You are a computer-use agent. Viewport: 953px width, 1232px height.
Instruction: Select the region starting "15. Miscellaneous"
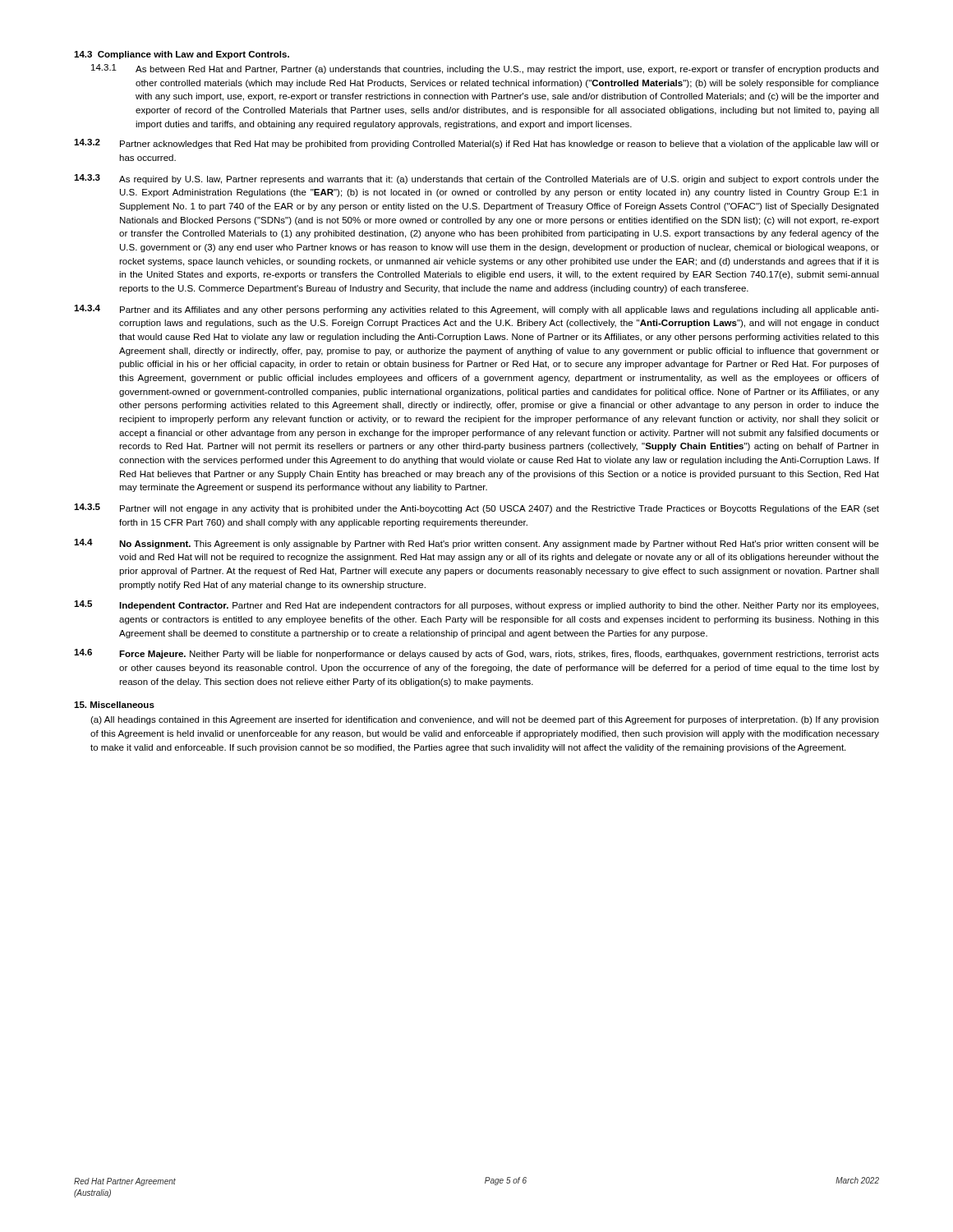(x=114, y=705)
